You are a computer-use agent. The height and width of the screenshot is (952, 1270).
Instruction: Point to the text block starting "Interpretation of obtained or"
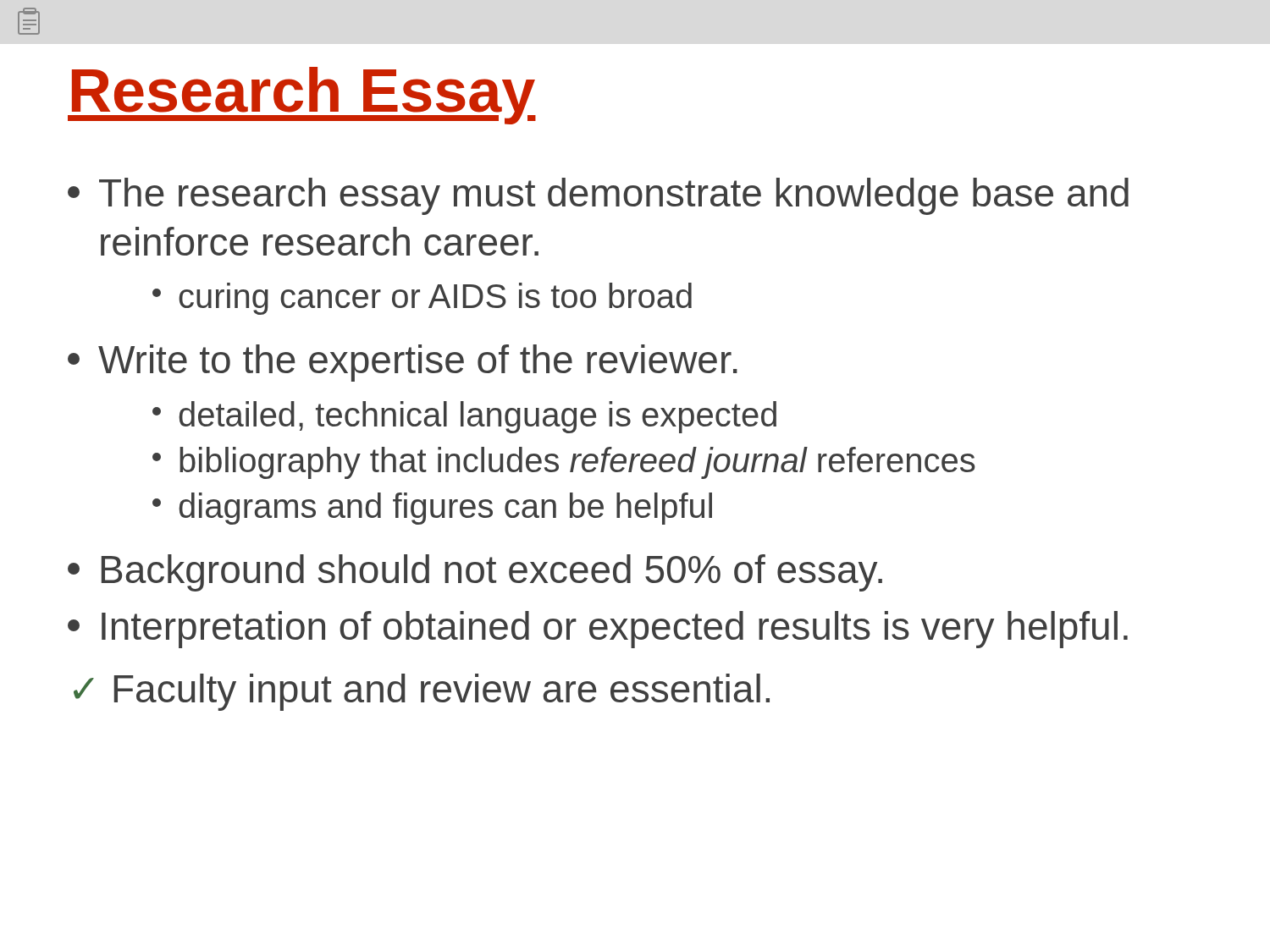pyautogui.click(x=635, y=627)
